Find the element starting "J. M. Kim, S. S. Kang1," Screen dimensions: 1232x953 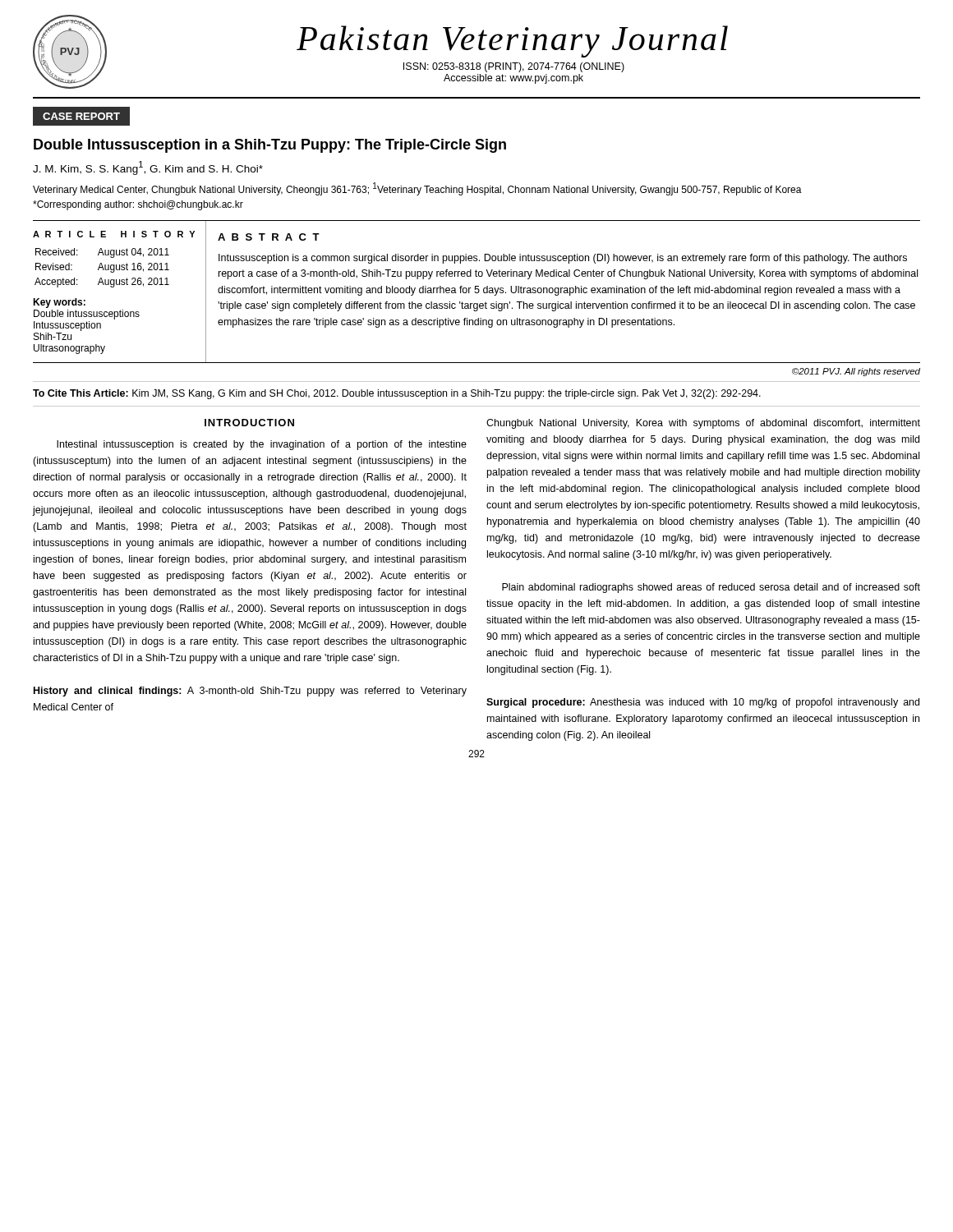pyautogui.click(x=148, y=167)
